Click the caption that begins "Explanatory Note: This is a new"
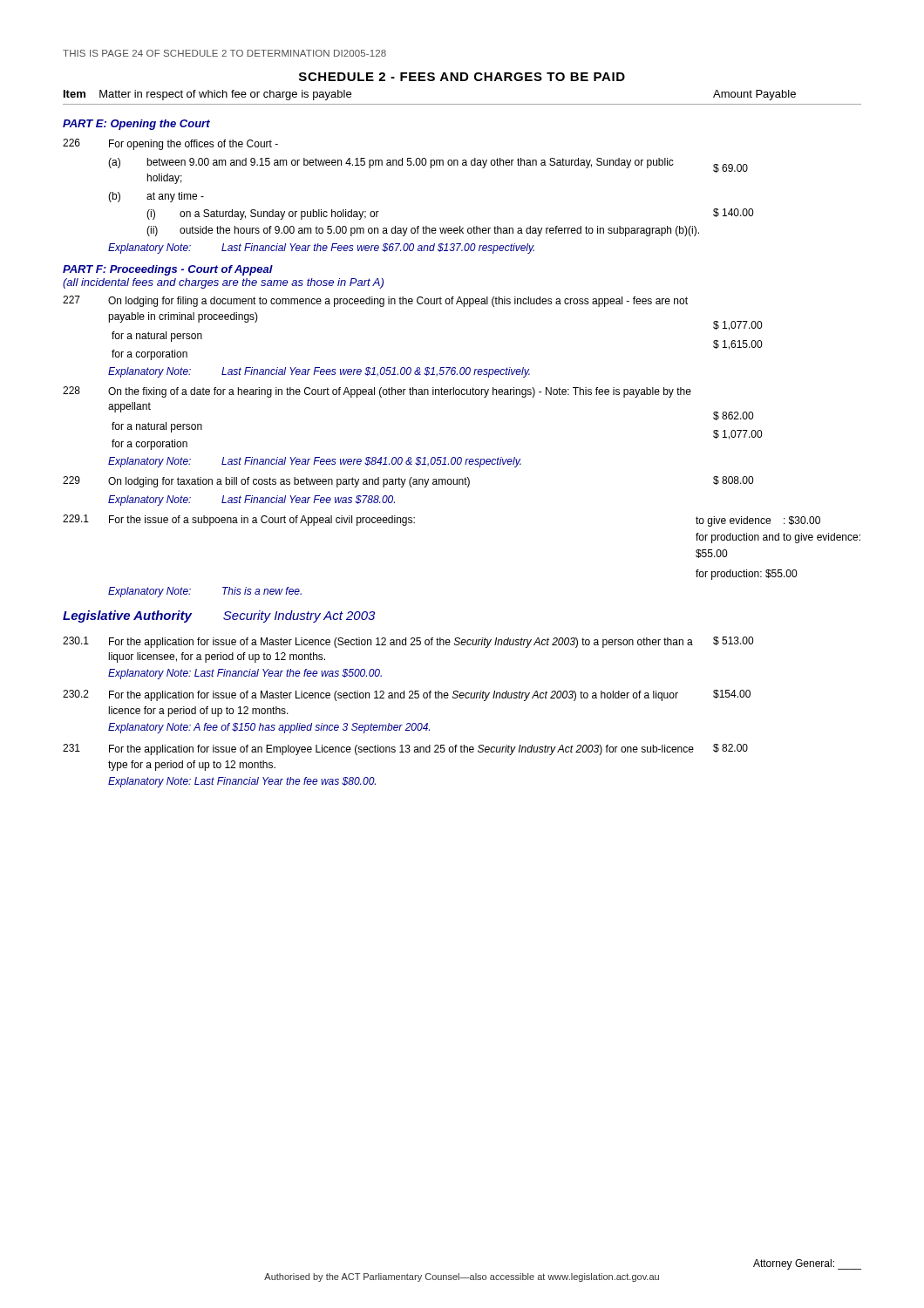This screenshot has height=1308, width=924. (x=156, y=592)
